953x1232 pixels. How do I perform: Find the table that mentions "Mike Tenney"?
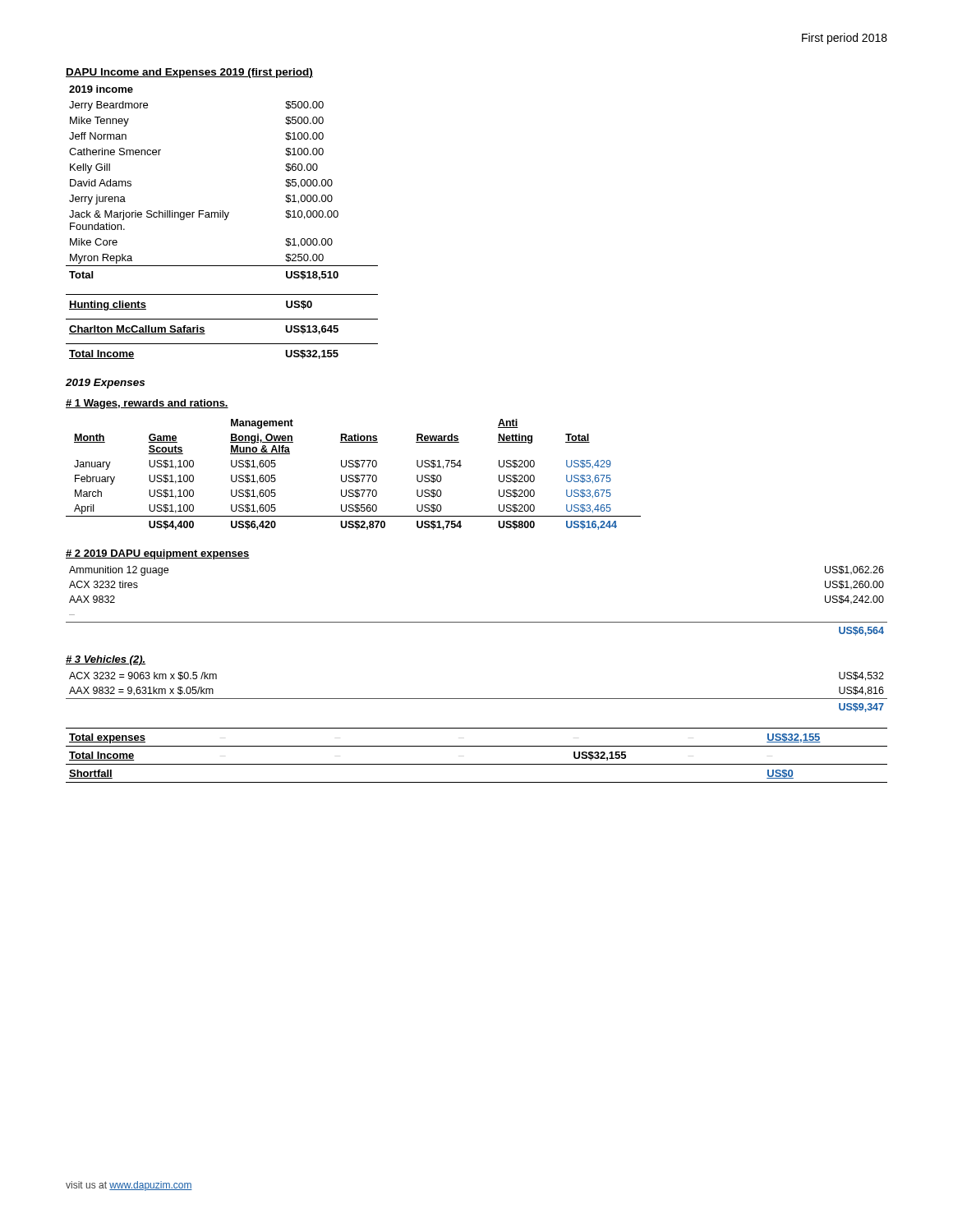[476, 182]
